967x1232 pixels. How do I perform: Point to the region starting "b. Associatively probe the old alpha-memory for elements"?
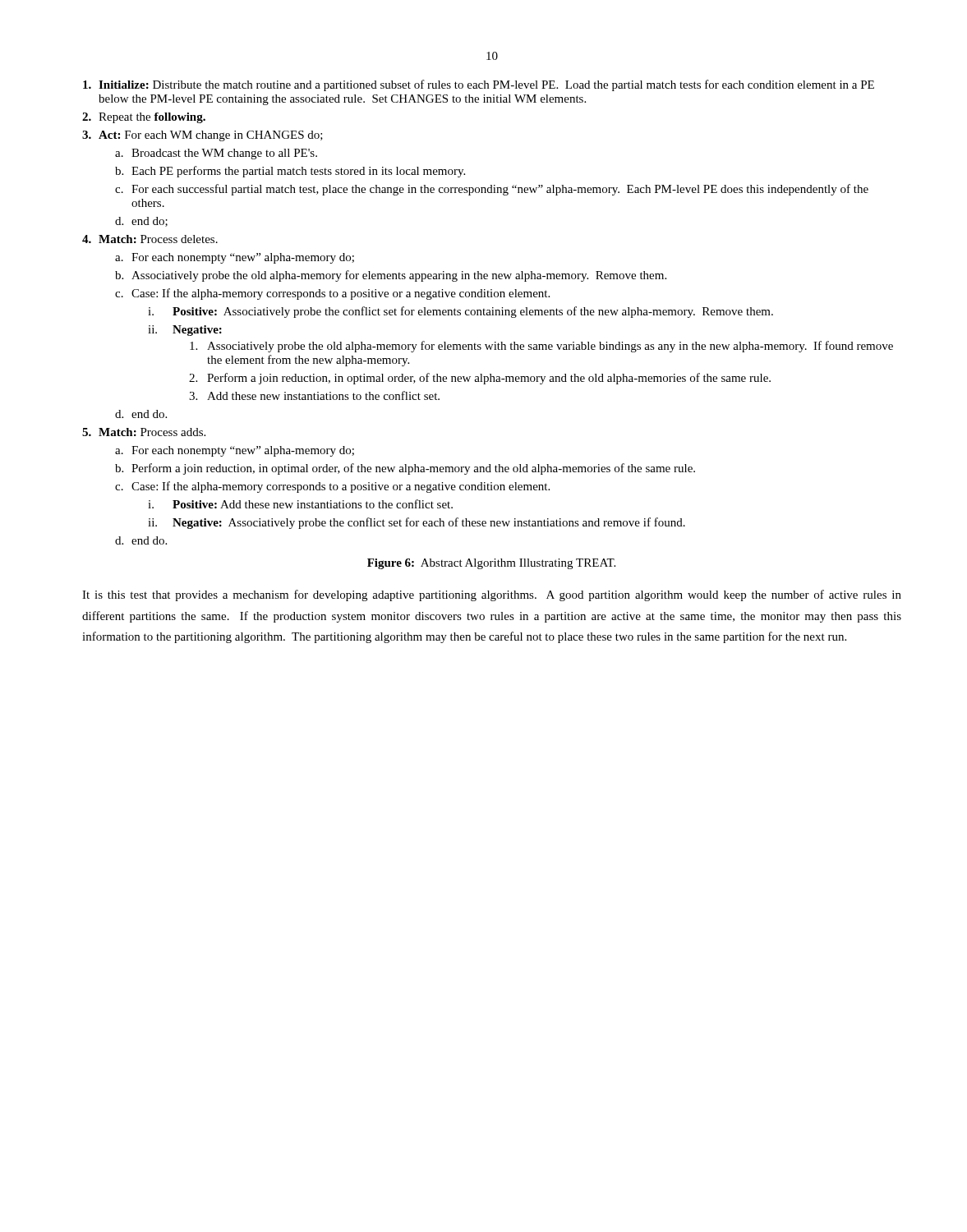[x=391, y=276]
